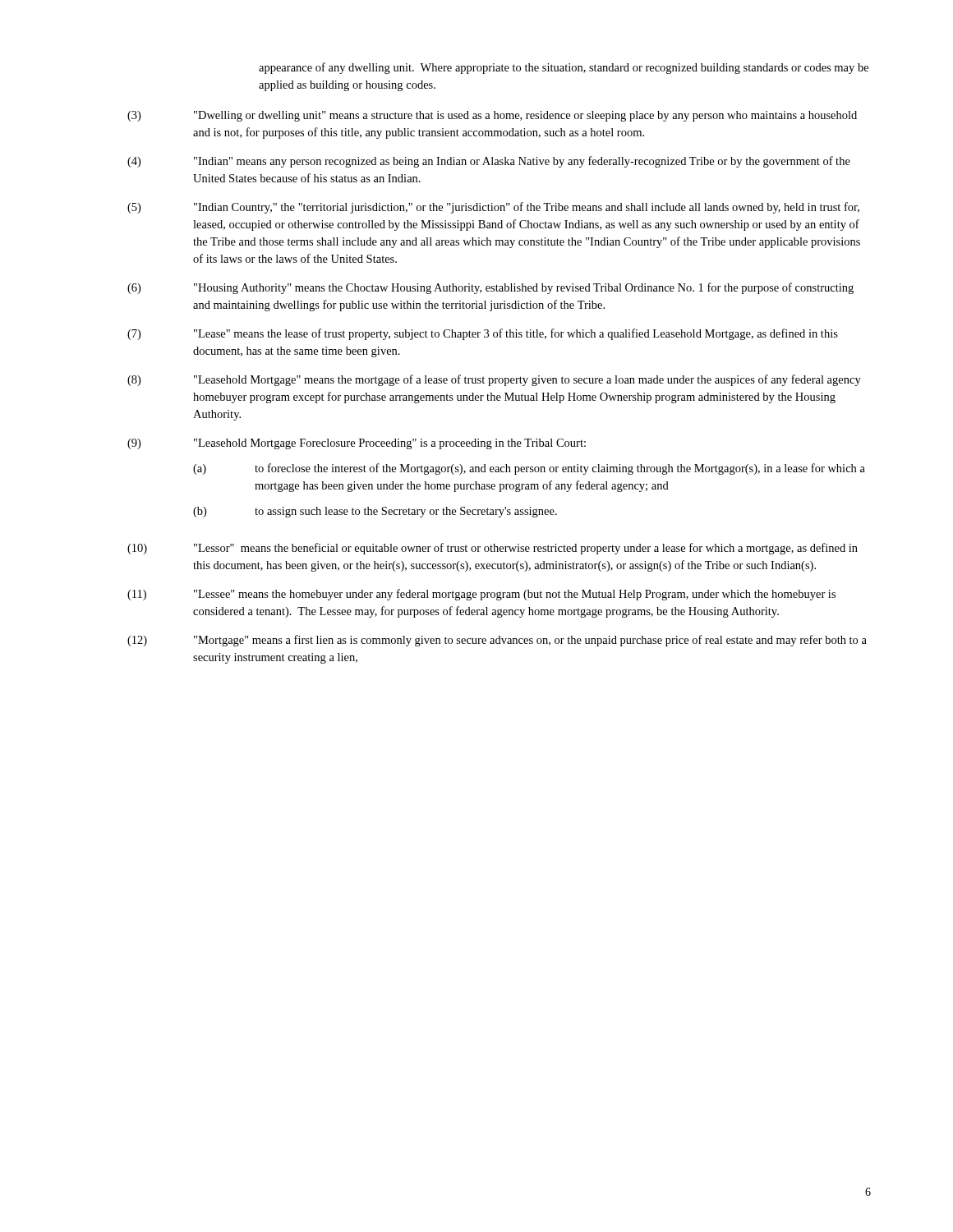Point to the block beginning "(9) "Leasehold Mortgage Foreclosure Proceeding""
Image resolution: width=953 pixels, height=1232 pixels.
[499, 482]
